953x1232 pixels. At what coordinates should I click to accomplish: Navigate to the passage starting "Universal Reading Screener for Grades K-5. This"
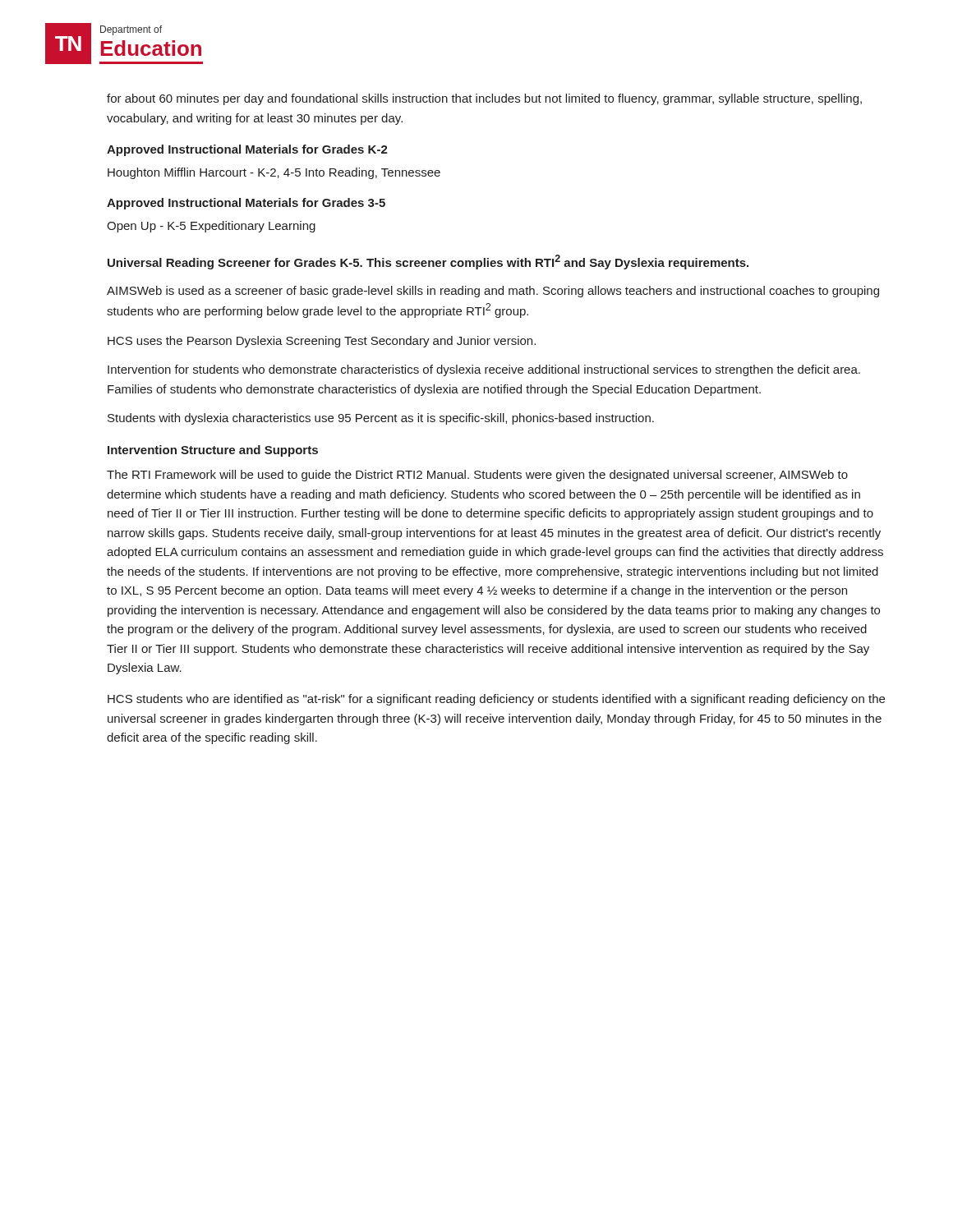point(428,261)
